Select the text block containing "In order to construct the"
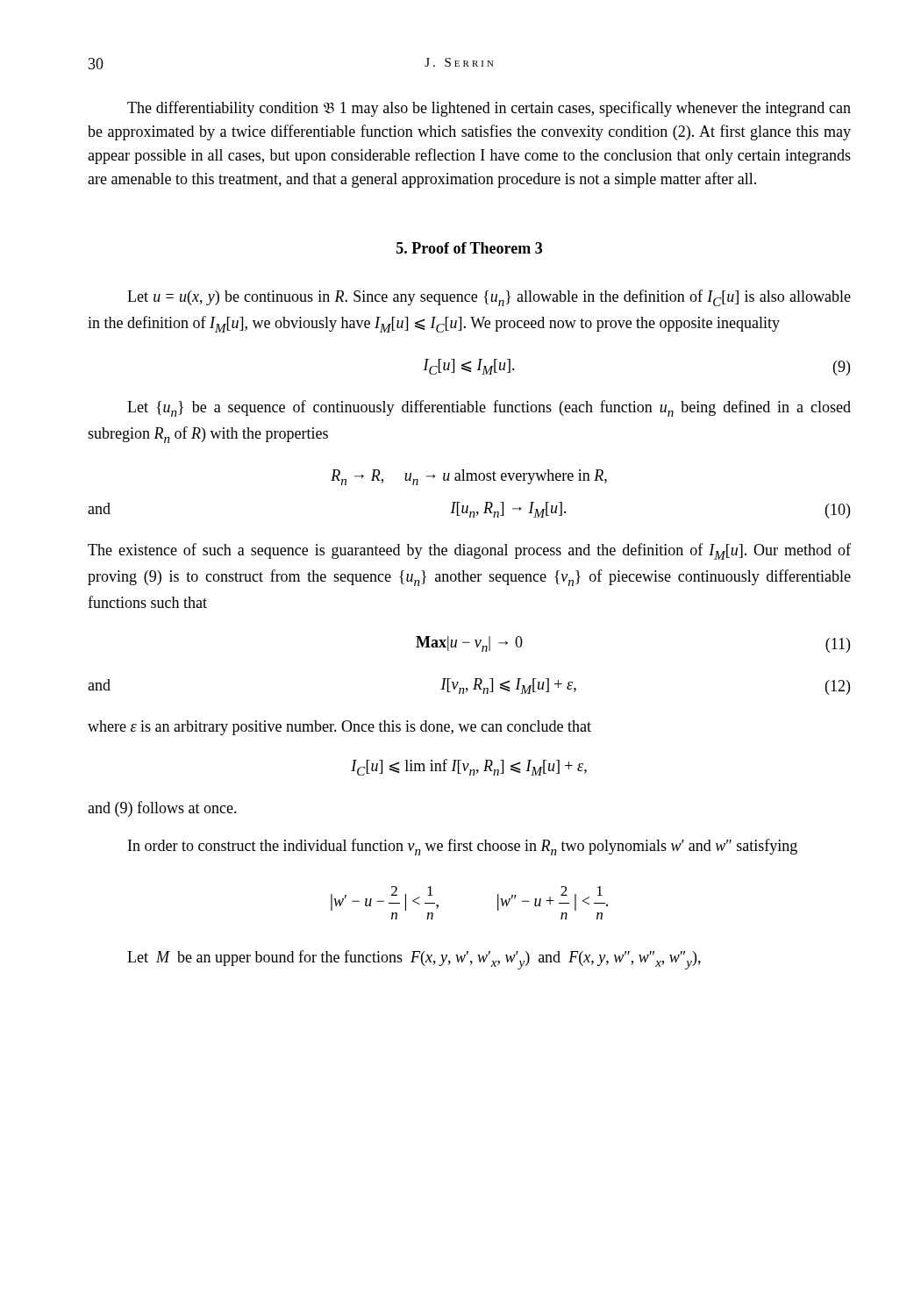Viewport: 921px width, 1316px height. (x=469, y=848)
